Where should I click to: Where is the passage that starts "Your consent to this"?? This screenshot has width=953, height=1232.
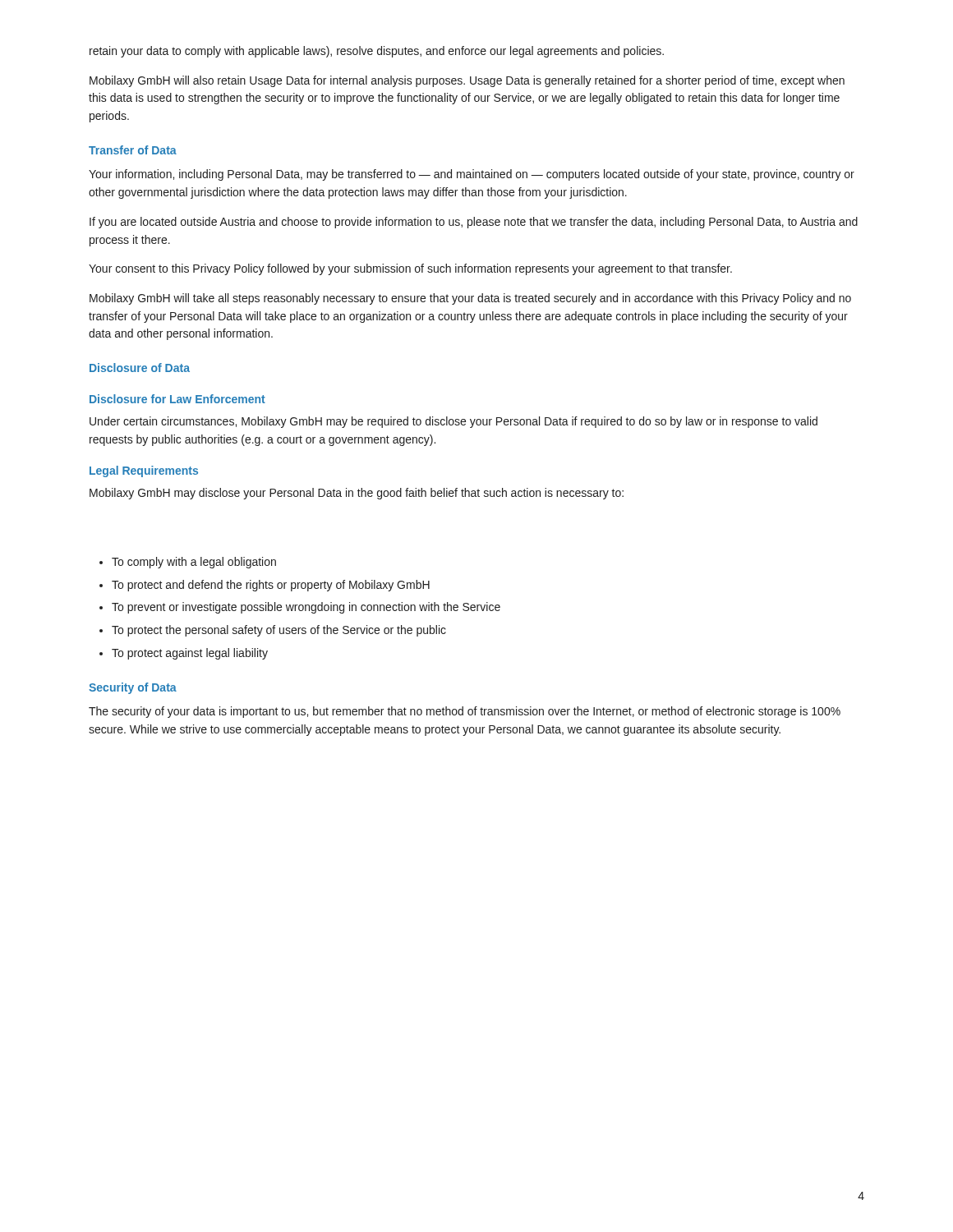[x=476, y=269]
